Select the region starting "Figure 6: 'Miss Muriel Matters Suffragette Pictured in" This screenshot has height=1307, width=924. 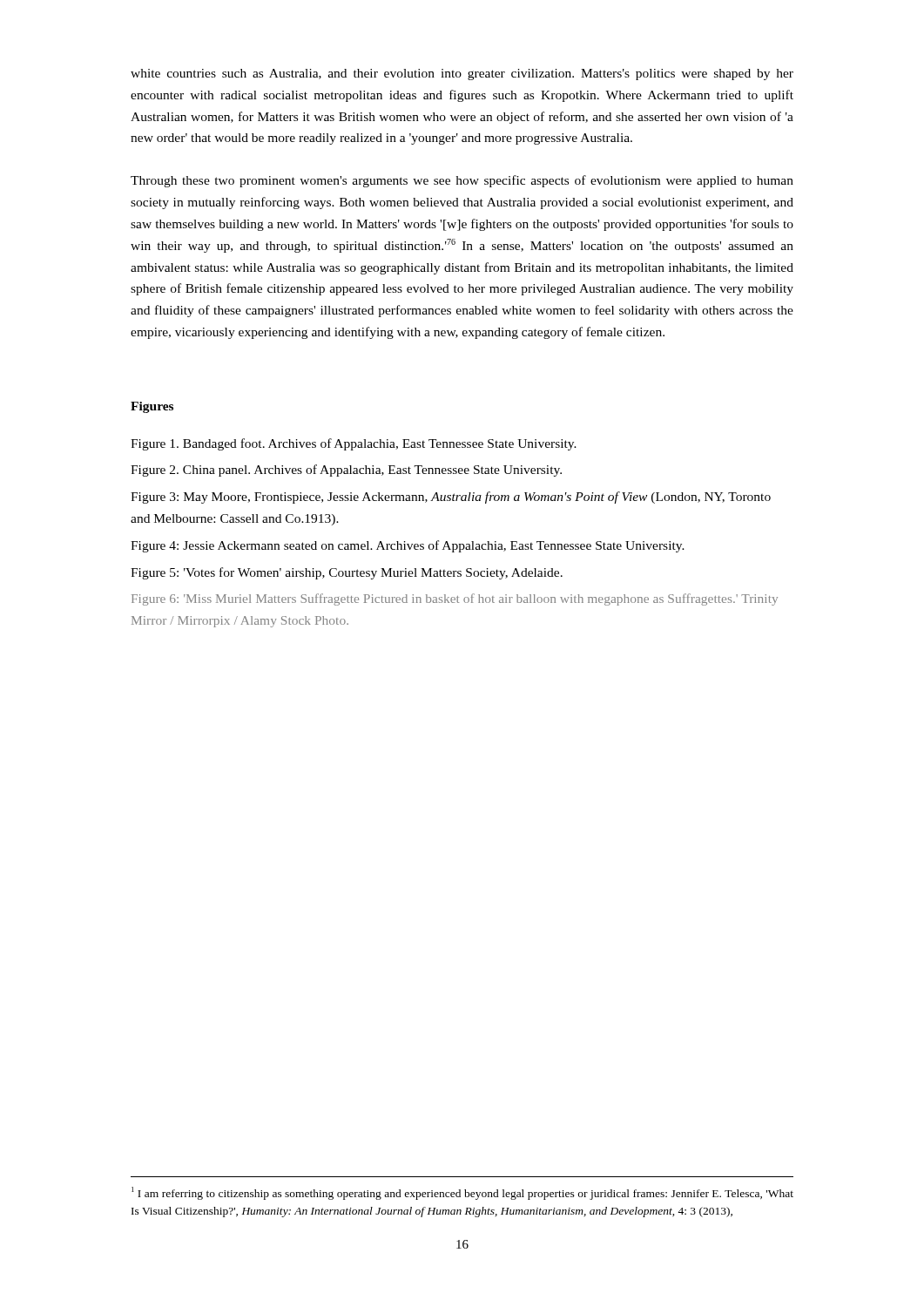[455, 609]
